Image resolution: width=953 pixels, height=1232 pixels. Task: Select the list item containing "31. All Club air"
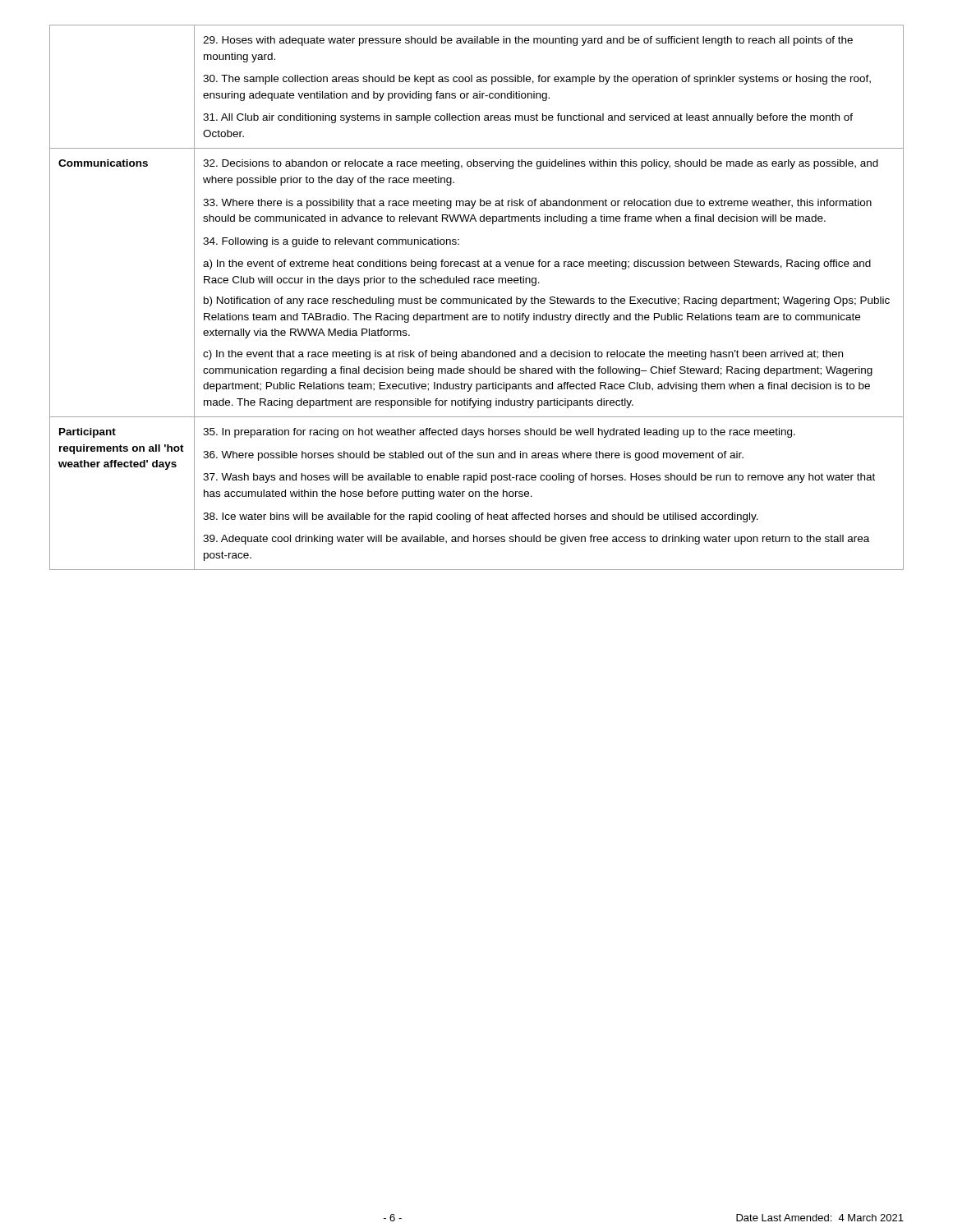(x=528, y=125)
